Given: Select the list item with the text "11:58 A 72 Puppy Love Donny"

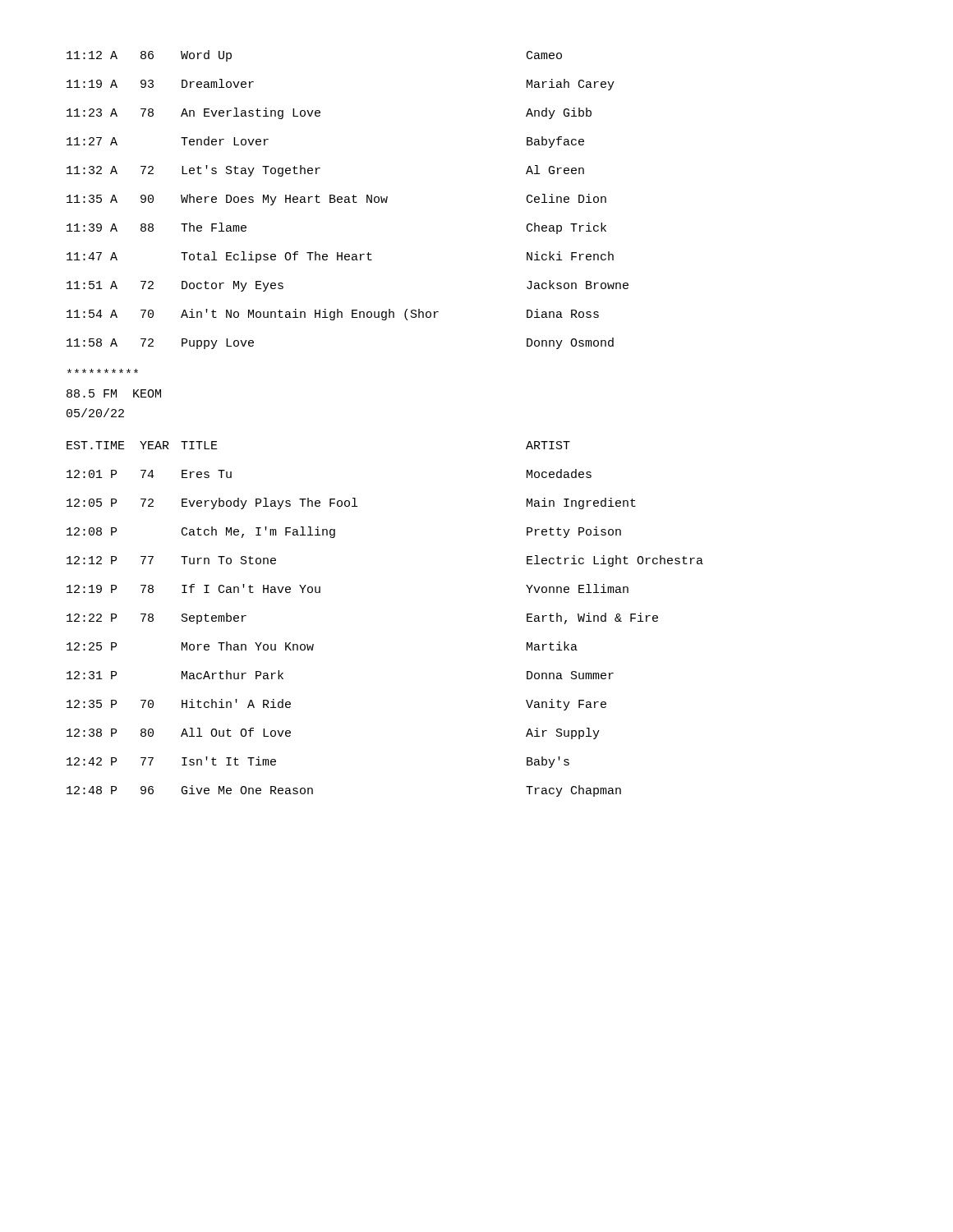Looking at the screenshot, I should [92, 342].
